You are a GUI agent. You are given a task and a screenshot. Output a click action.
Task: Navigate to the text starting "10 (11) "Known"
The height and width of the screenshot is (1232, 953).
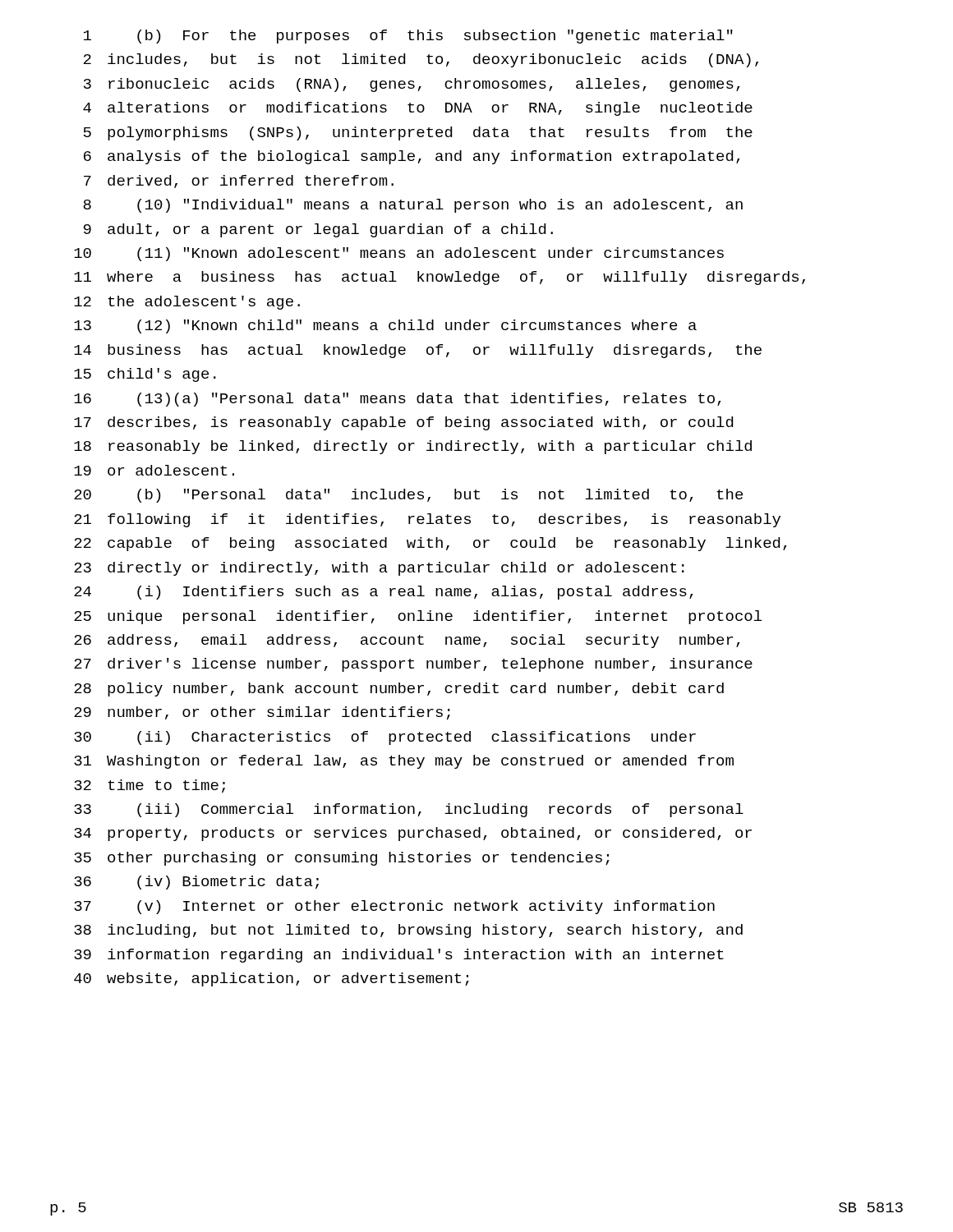point(476,254)
